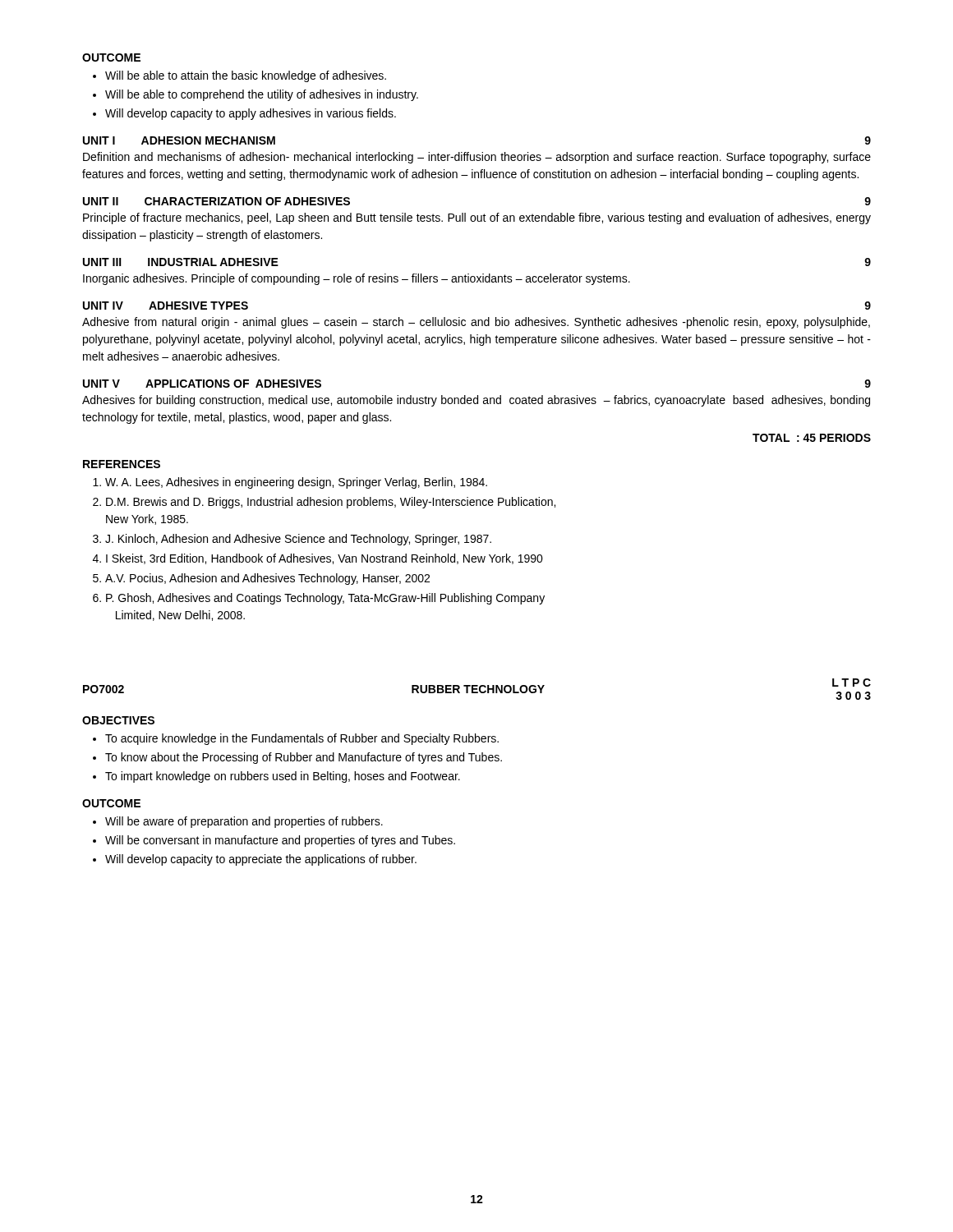
Task: Point to "UNIT I ADHESION MECHANISM 9"
Action: tap(94, 140)
